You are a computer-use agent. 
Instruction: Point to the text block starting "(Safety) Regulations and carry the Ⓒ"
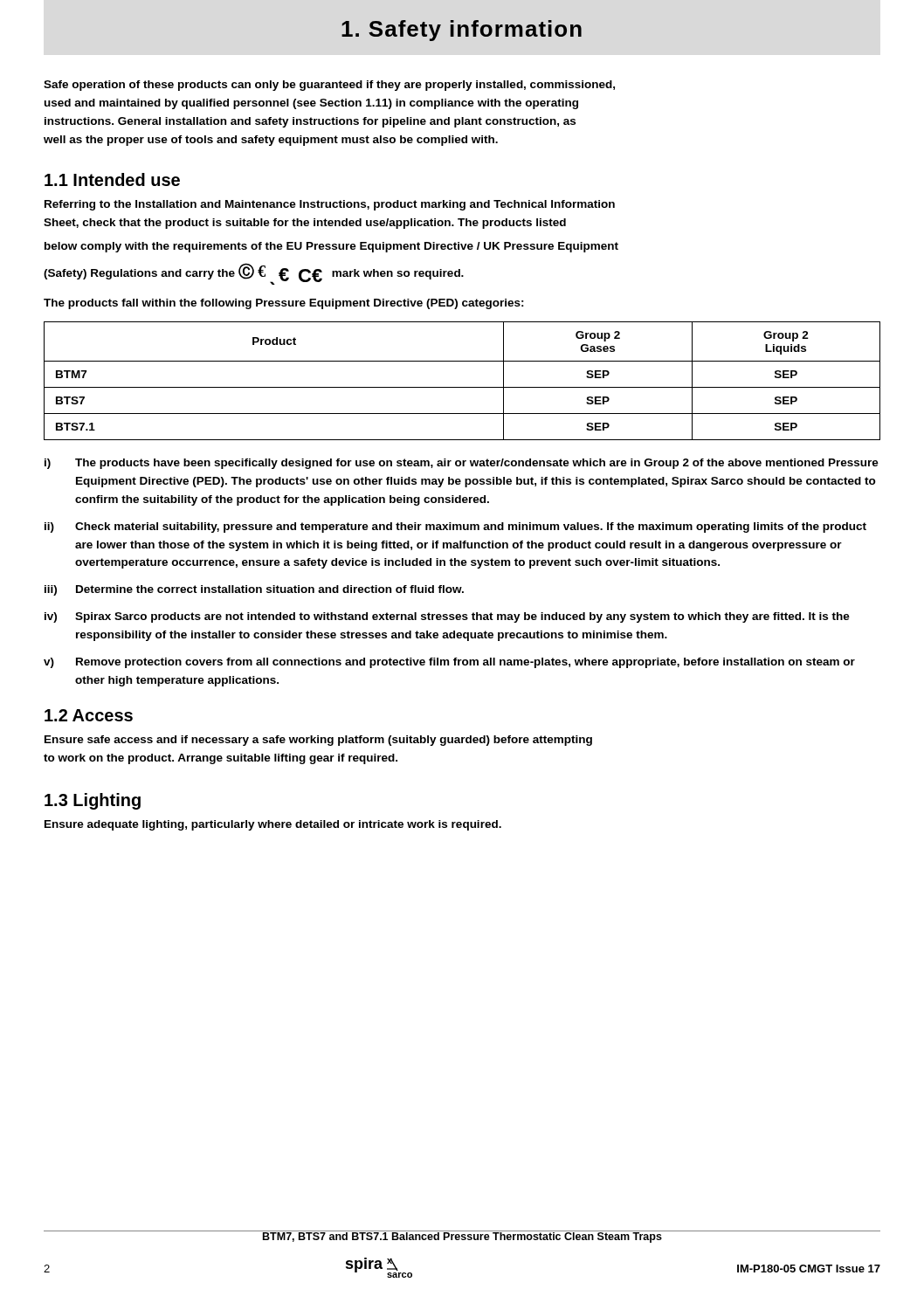click(x=254, y=274)
